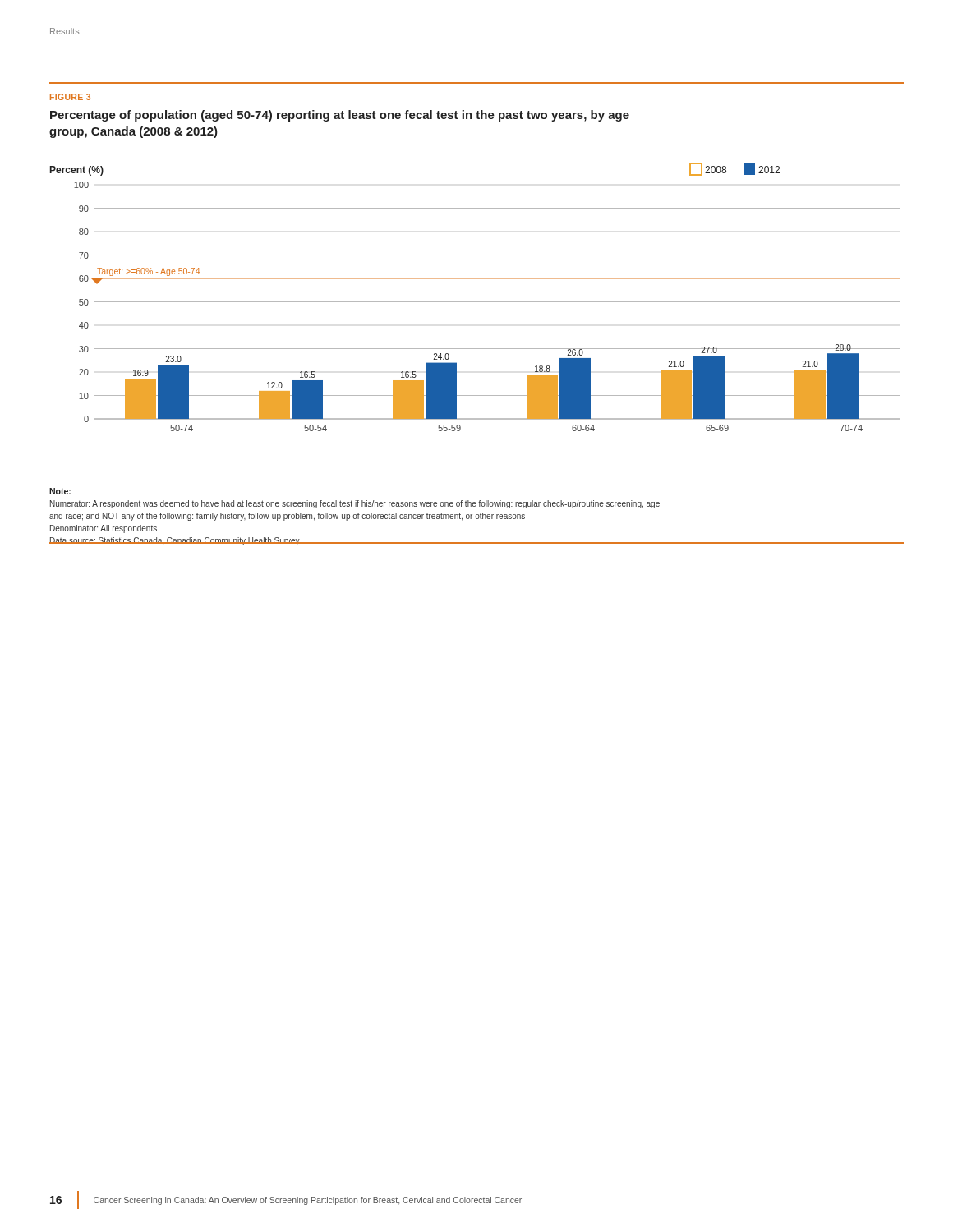
Task: Click on the grouped bar chart
Action: pyautogui.click(x=476, y=316)
